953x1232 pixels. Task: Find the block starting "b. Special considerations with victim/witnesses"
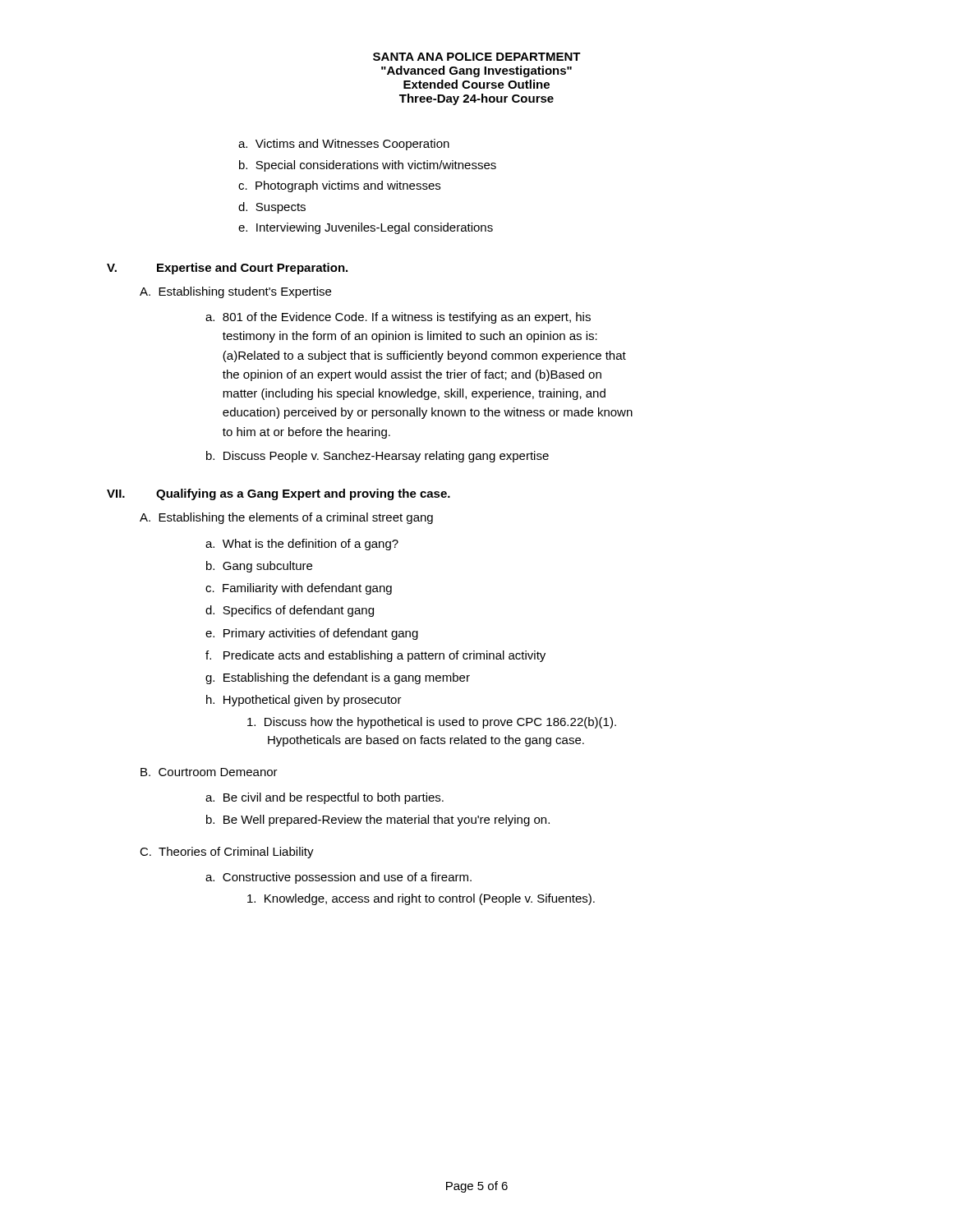[x=367, y=164]
